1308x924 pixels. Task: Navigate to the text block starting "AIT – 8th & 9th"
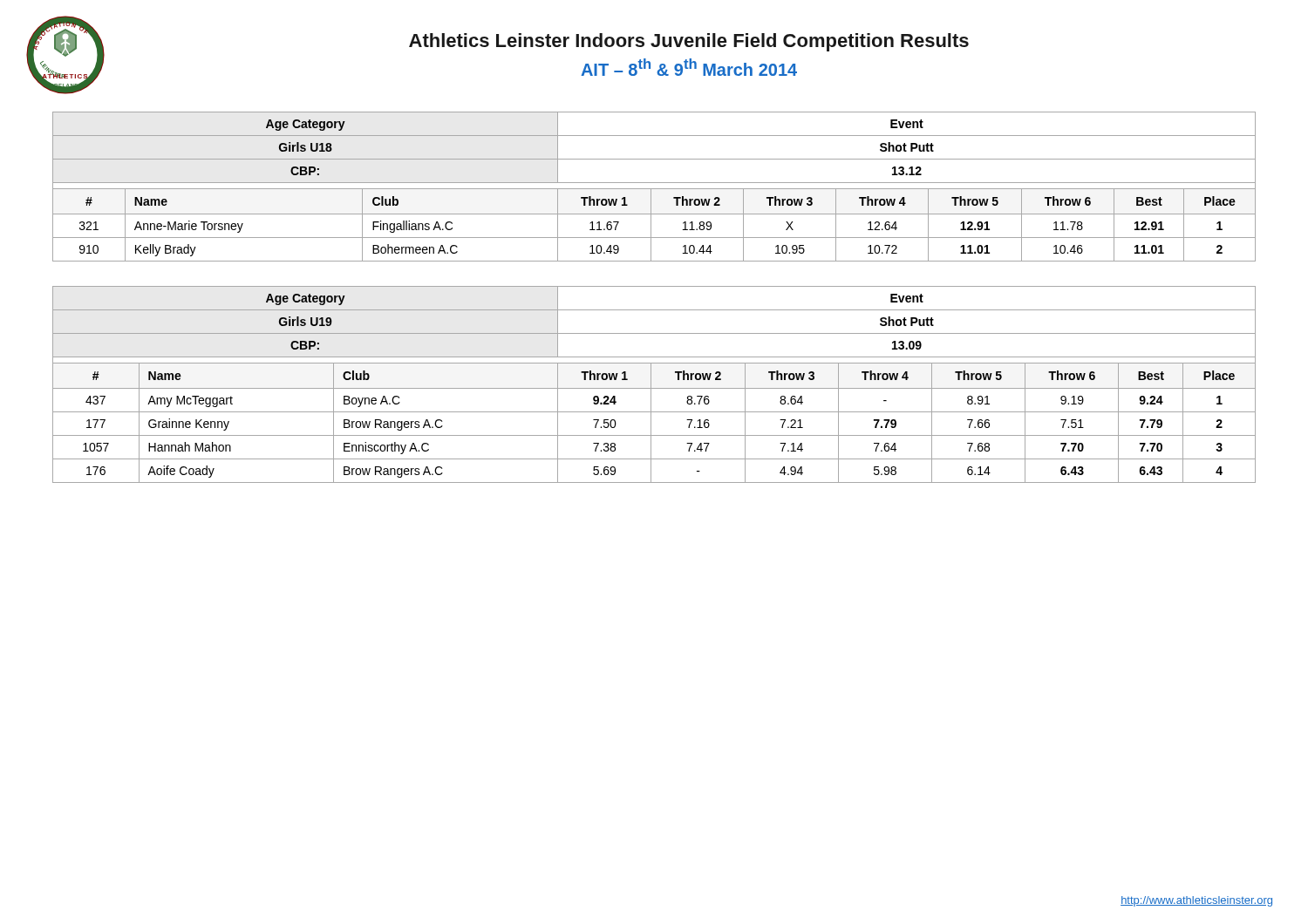pos(689,68)
